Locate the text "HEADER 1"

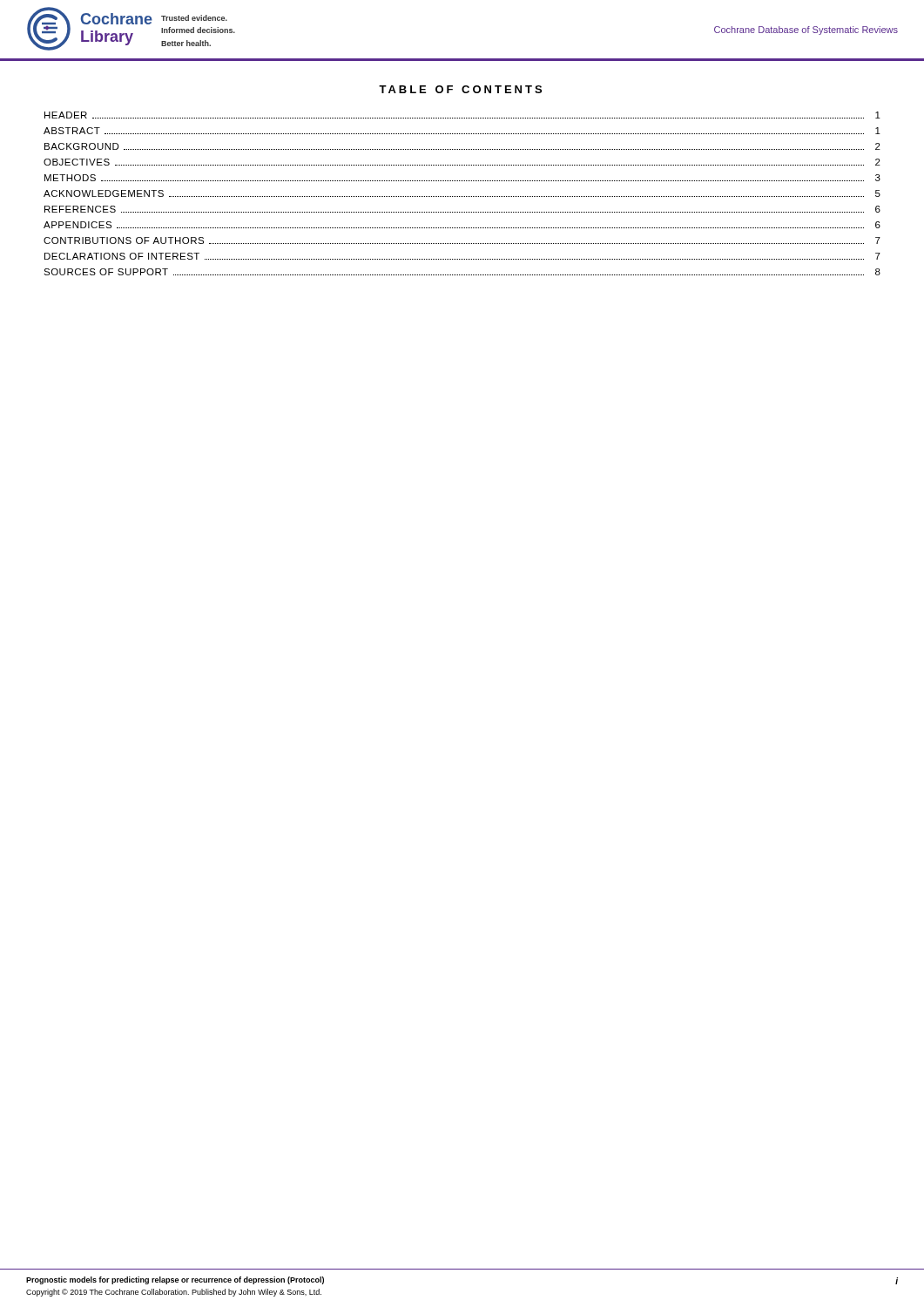click(x=462, y=115)
